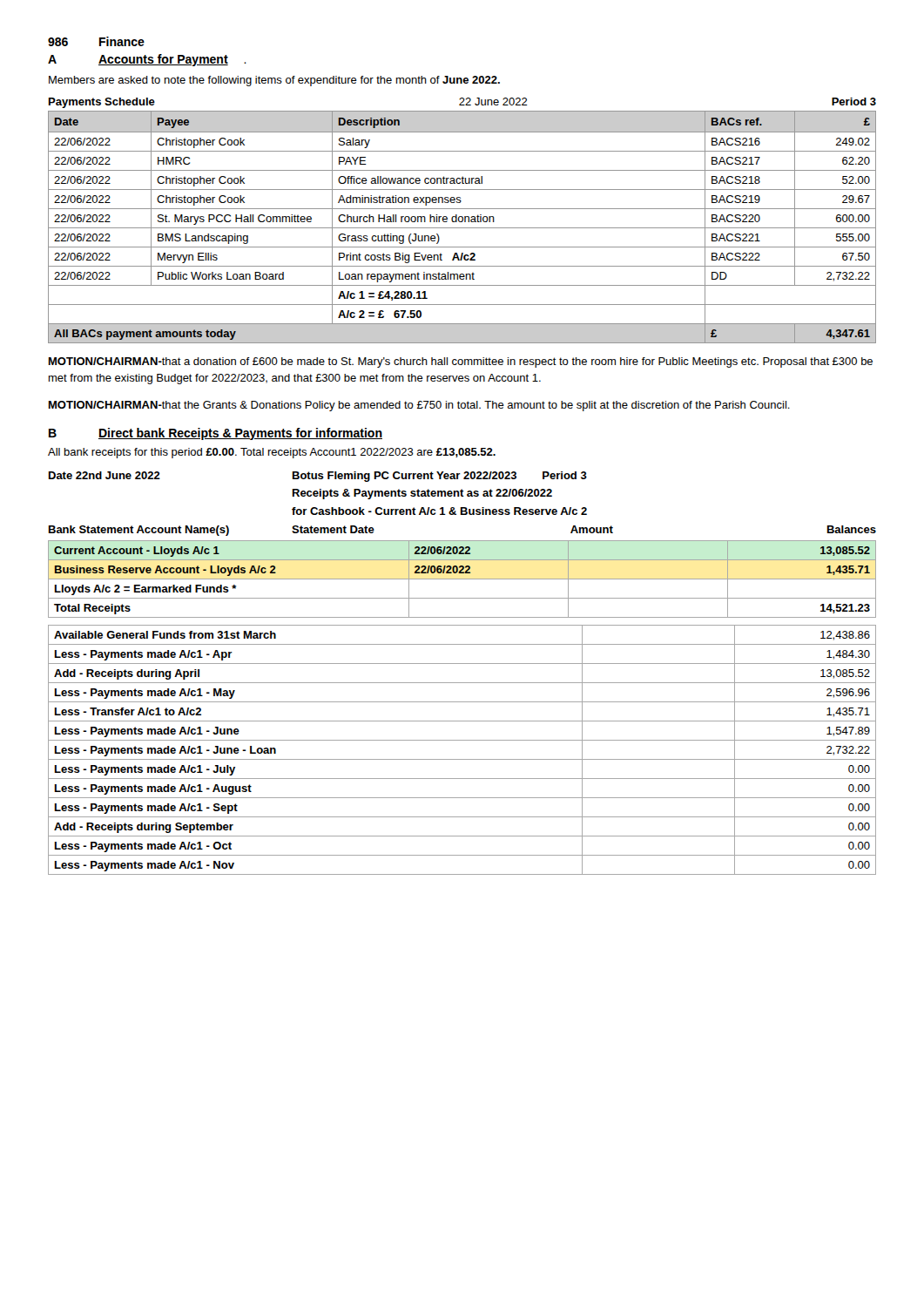Select the text block containing "Members are asked to note the"
924x1307 pixels.
coord(274,80)
